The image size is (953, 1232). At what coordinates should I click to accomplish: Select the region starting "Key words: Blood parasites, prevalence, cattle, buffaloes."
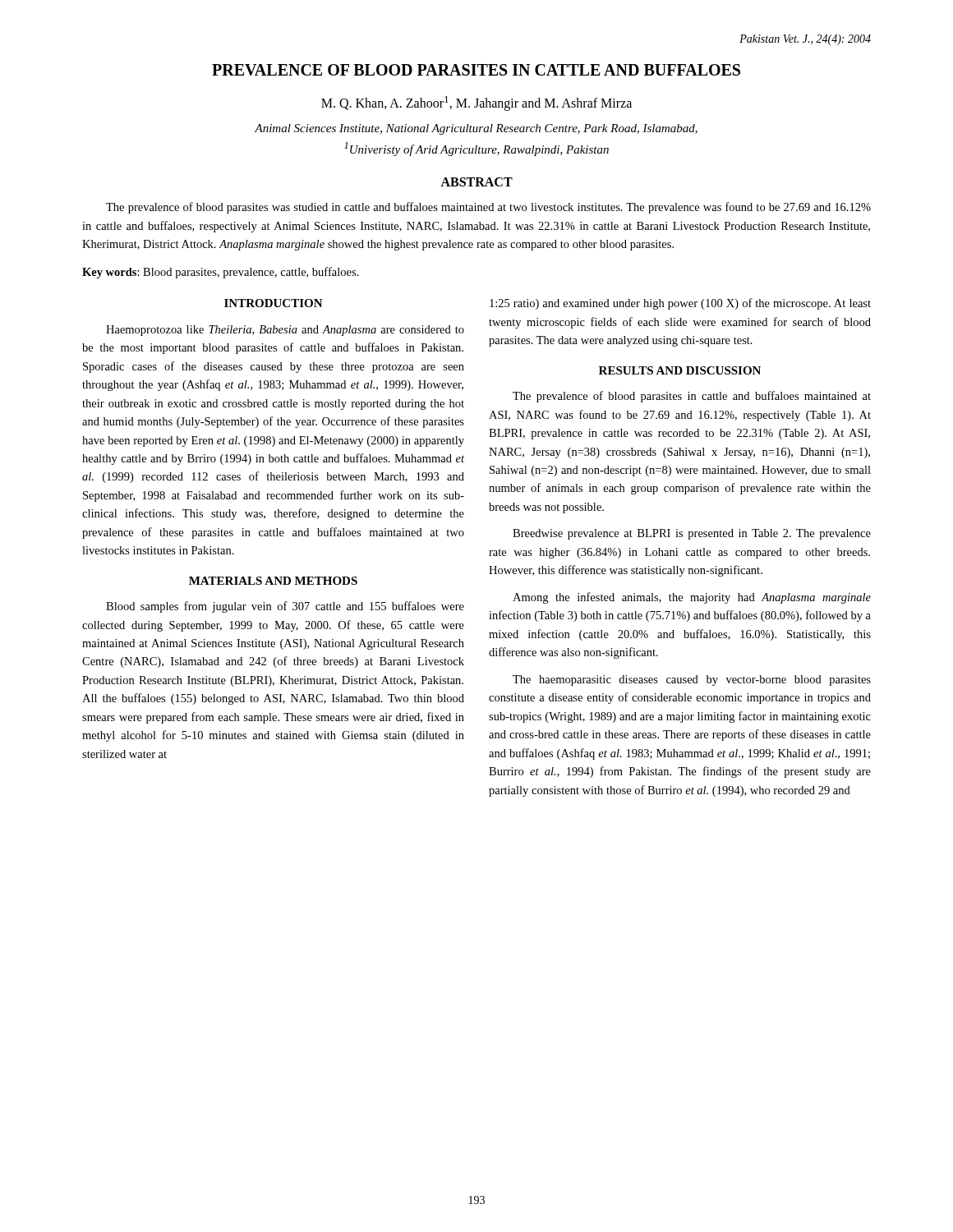221,272
